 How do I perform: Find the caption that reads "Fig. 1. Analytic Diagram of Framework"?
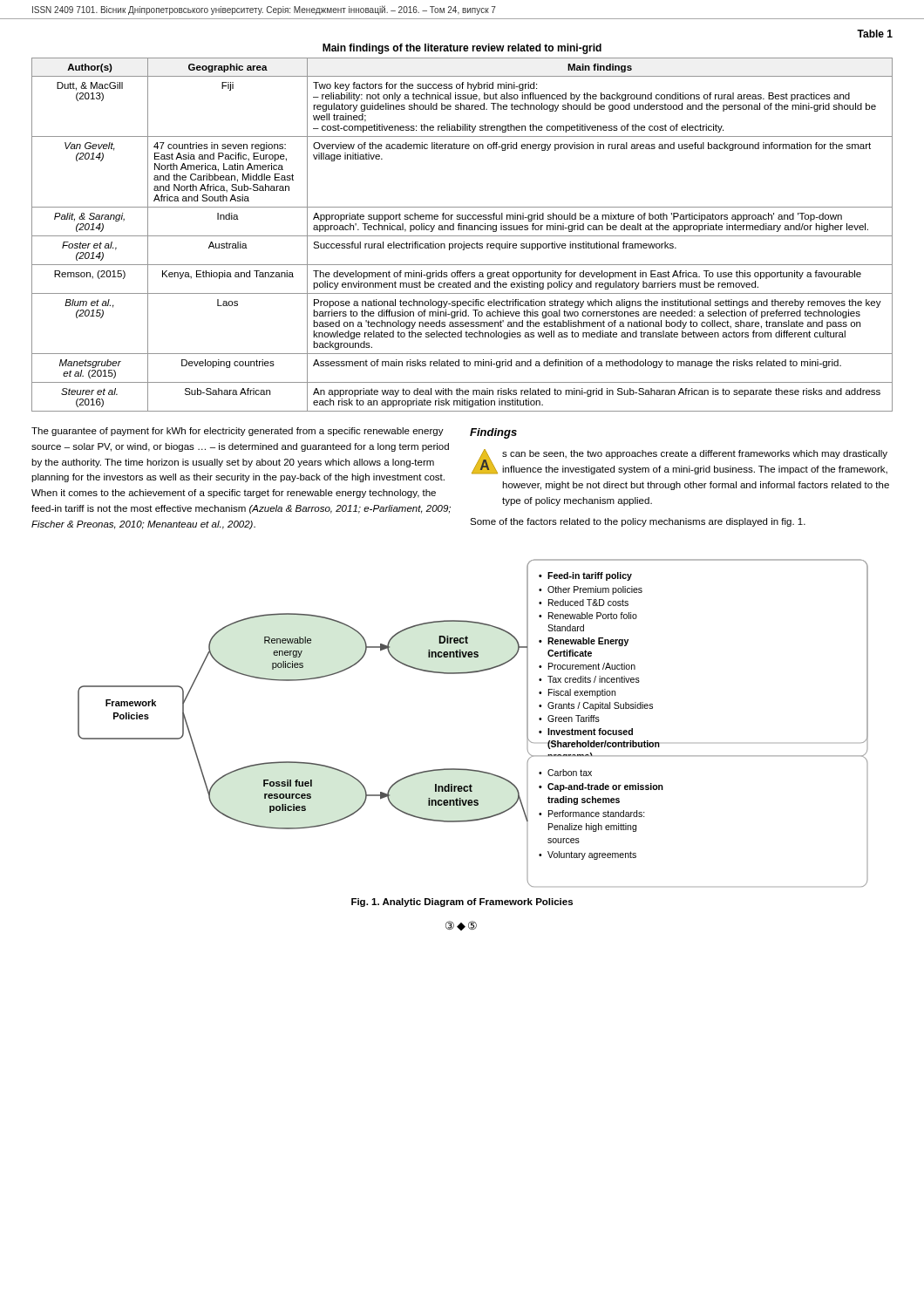(x=462, y=901)
